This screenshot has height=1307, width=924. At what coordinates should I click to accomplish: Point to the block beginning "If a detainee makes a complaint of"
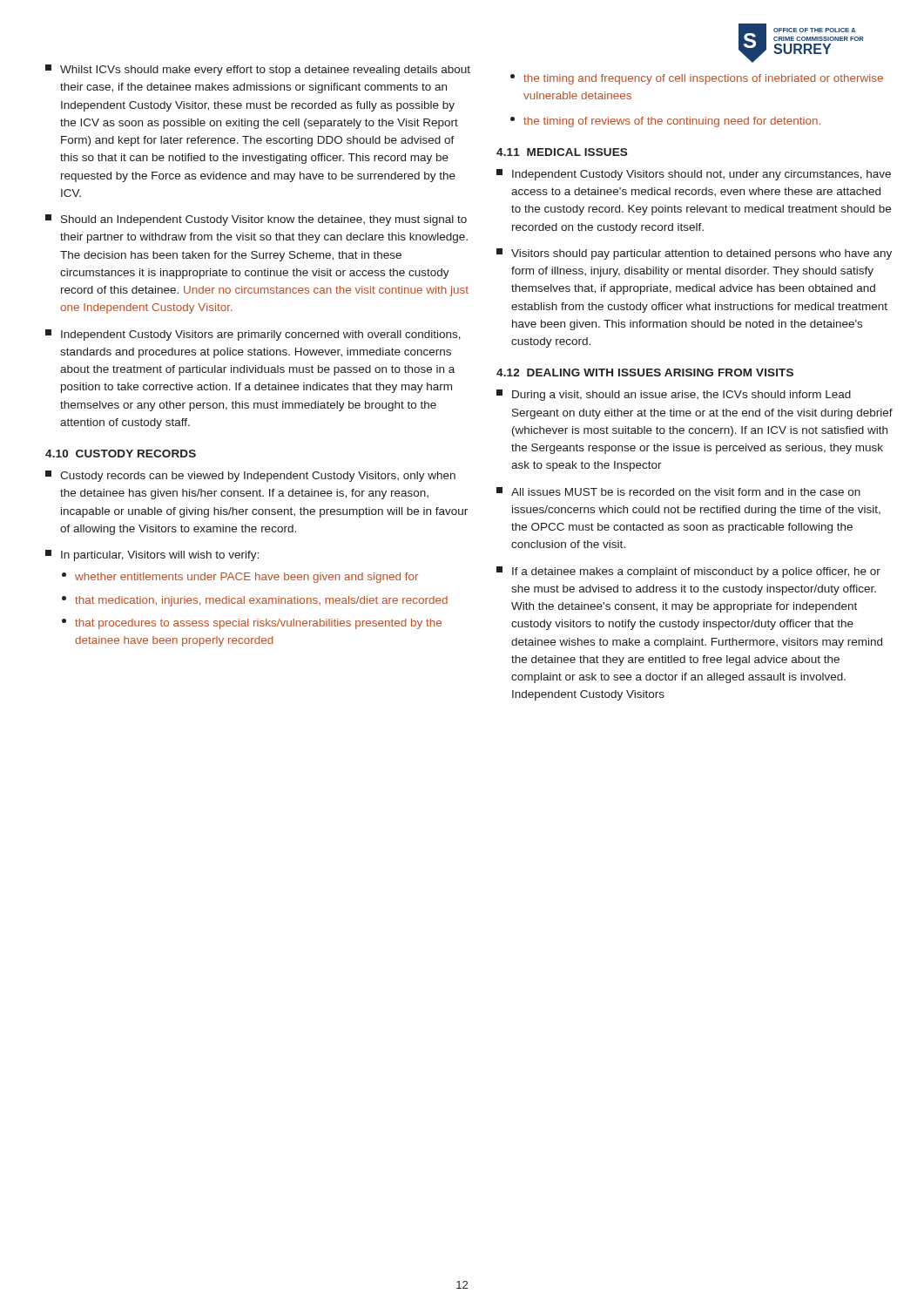(x=695, y=633)
